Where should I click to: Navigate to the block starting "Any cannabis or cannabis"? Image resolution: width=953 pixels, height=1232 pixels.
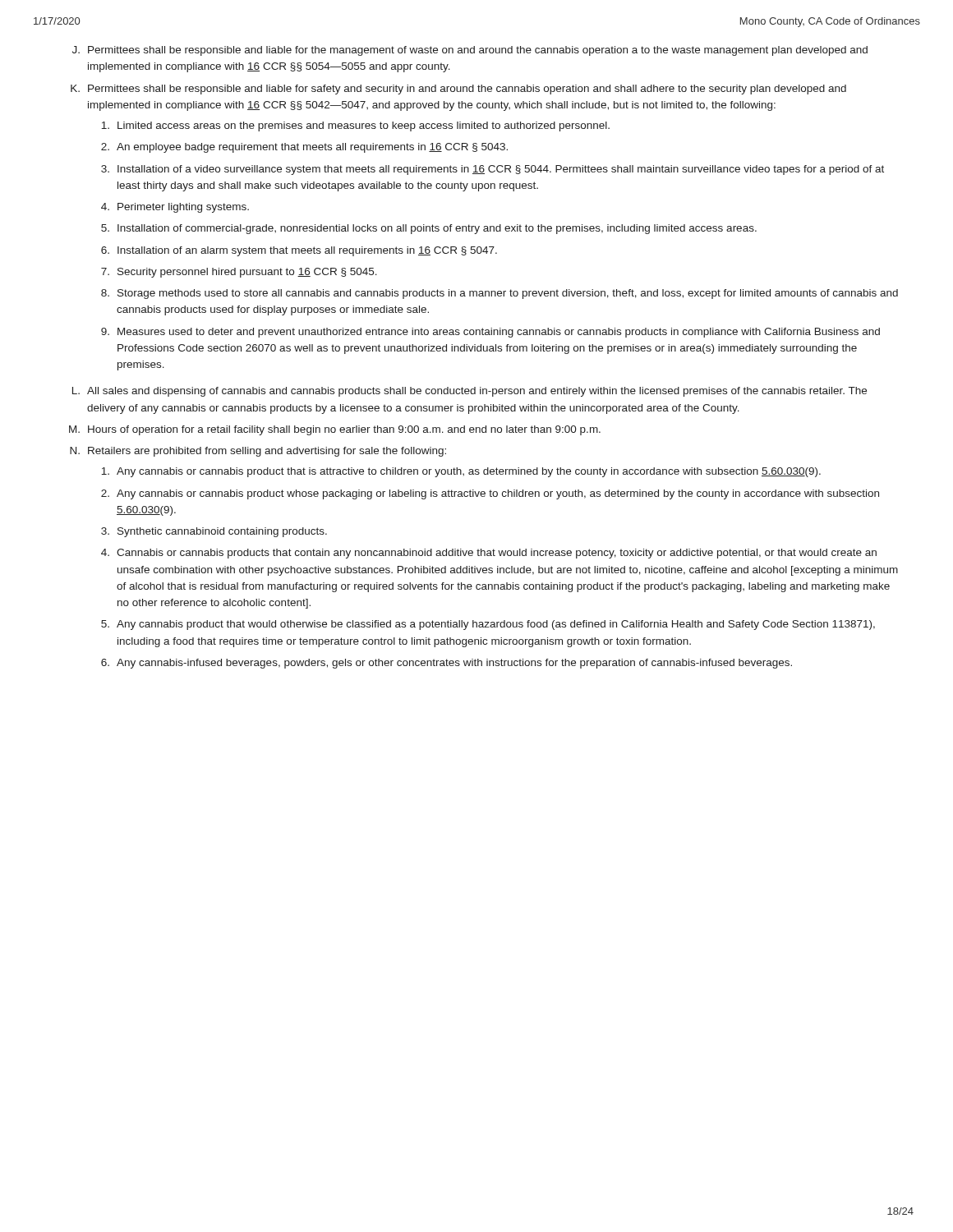tap(495, 472)
